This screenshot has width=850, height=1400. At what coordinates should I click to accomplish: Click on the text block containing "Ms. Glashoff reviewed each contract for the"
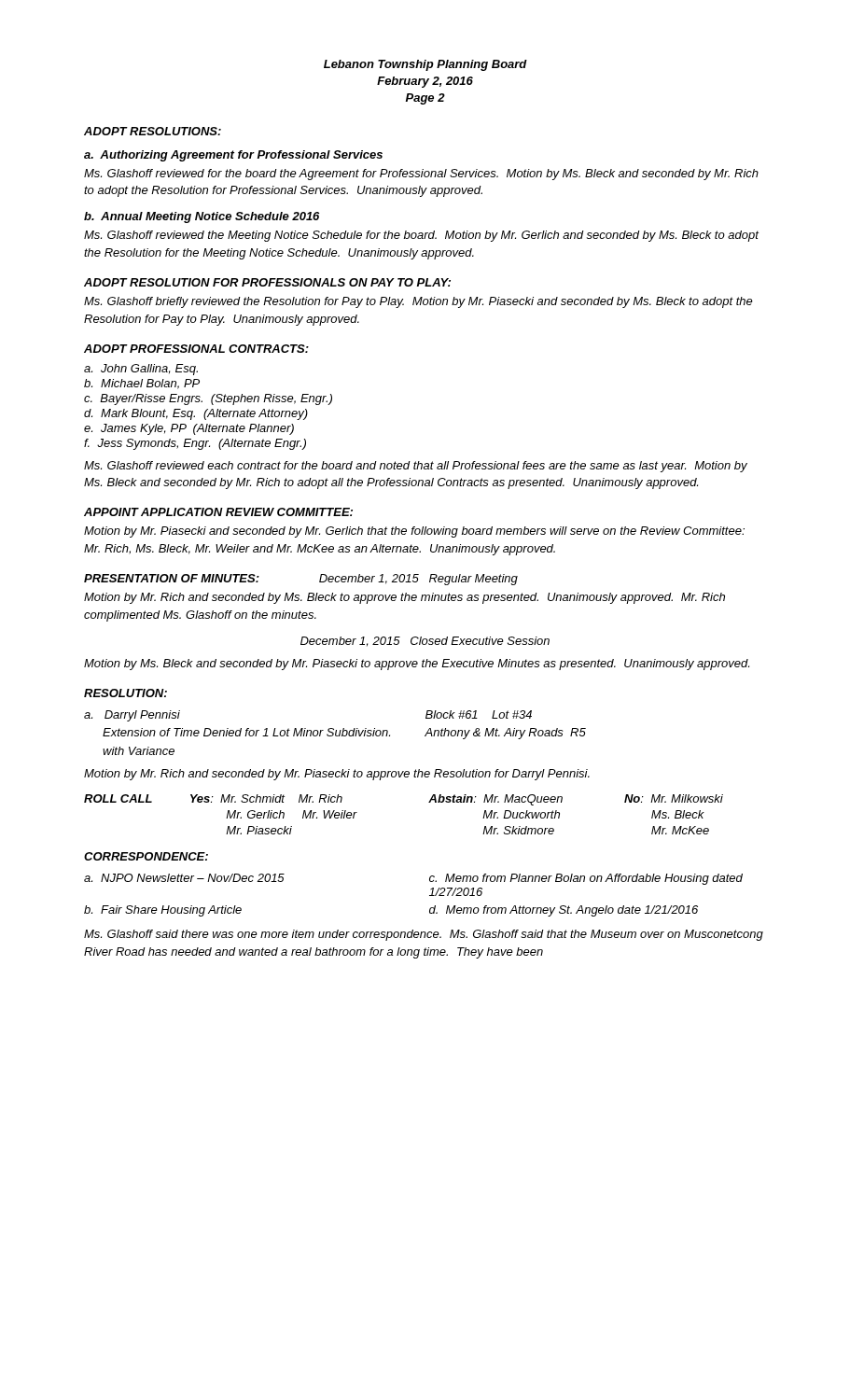[x=415, y=474]
